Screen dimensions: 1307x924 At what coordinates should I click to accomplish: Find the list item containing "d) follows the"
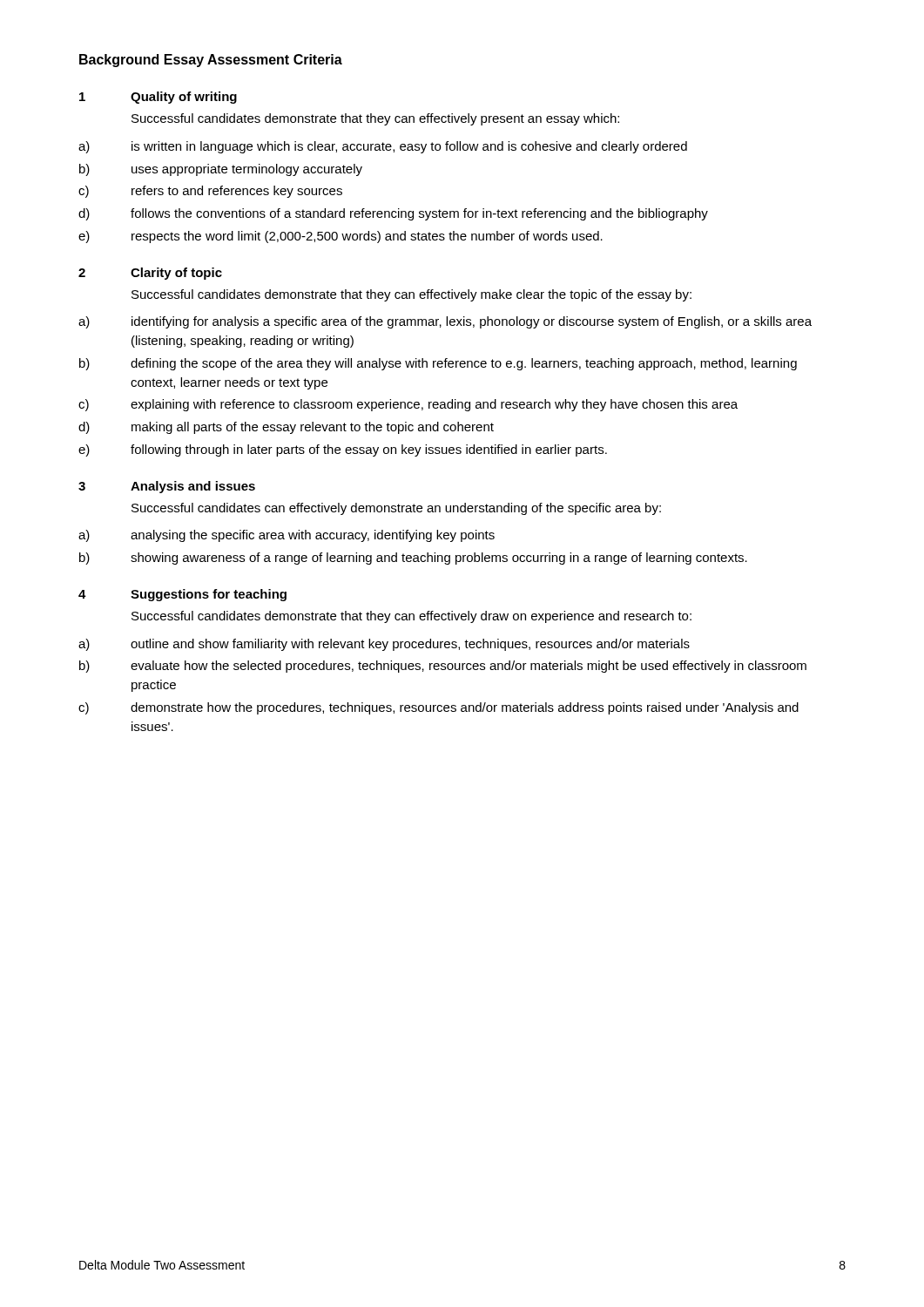462,213
